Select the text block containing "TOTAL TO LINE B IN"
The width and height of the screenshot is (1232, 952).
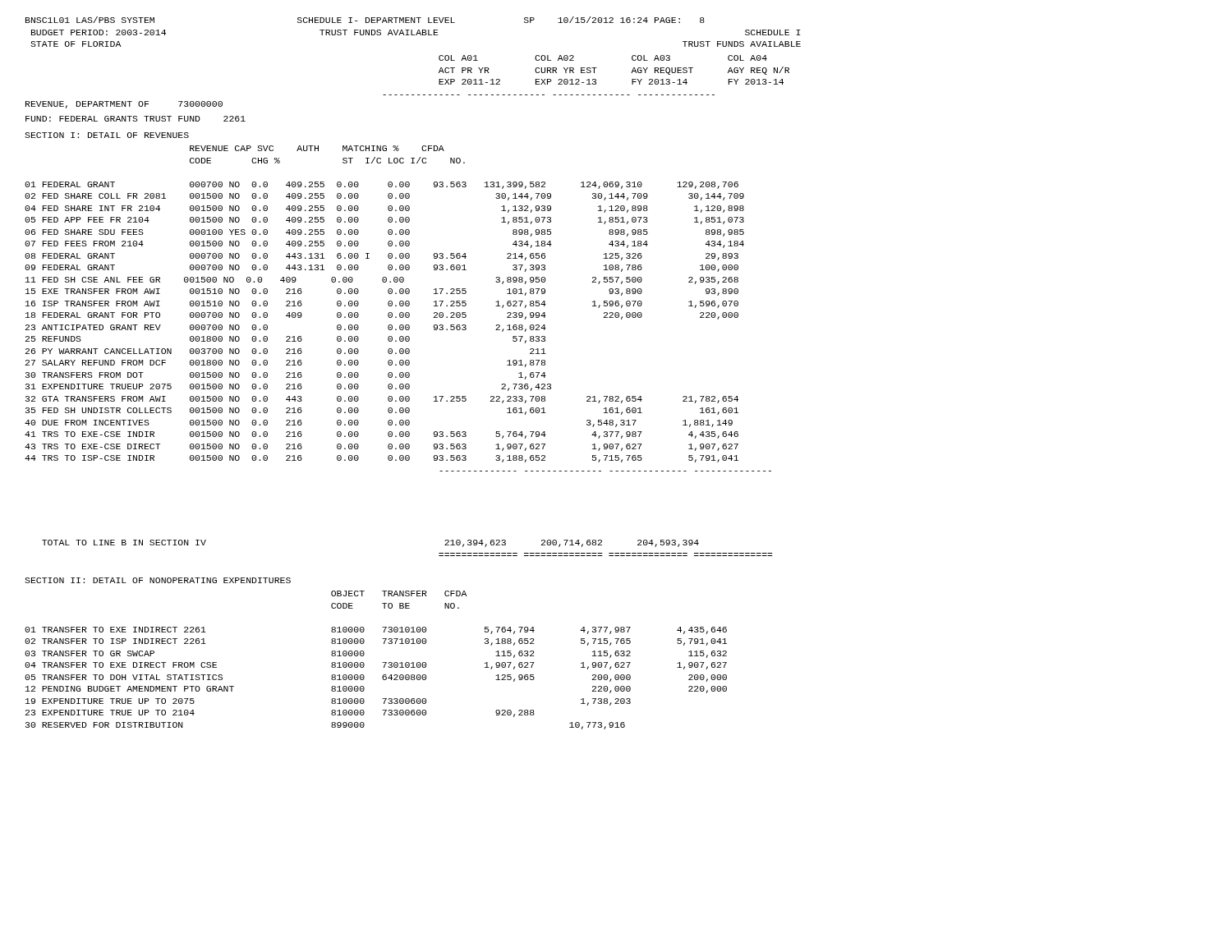124,543
